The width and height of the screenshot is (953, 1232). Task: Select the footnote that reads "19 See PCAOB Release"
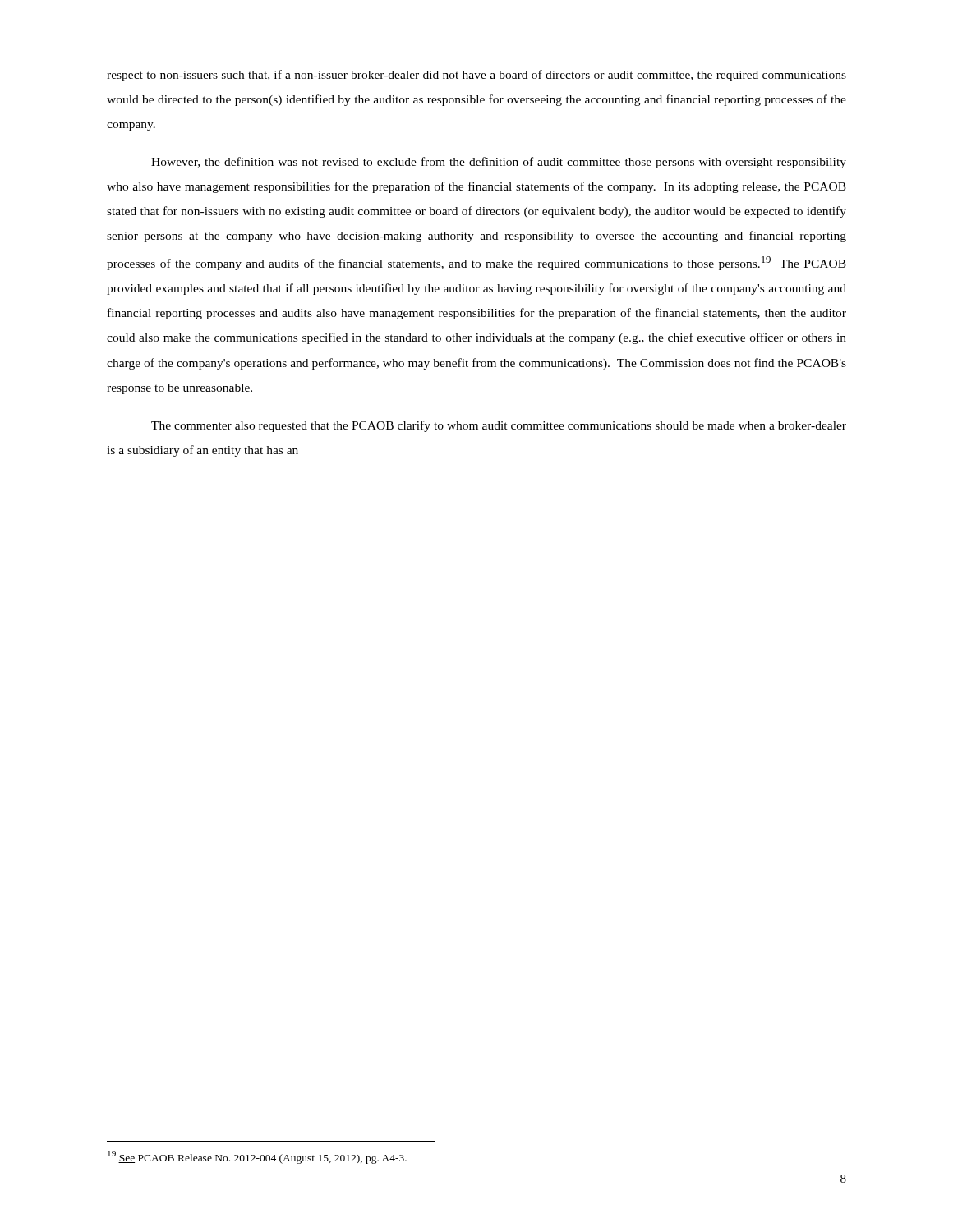[257, 1156]
